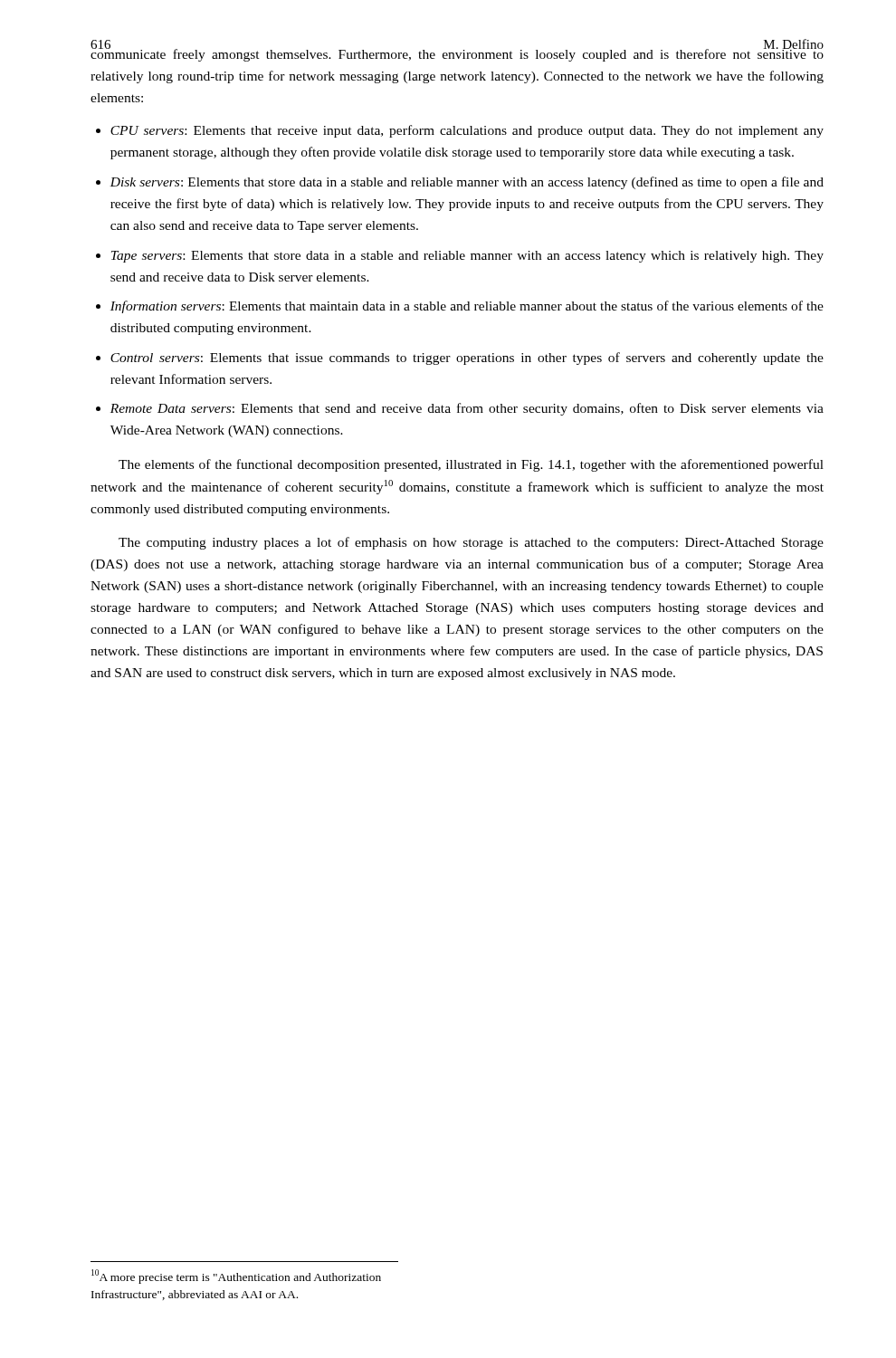Find the block starting "Information servers: Elements"
This screenshot has height=1358, width=896.
(467, 316)
